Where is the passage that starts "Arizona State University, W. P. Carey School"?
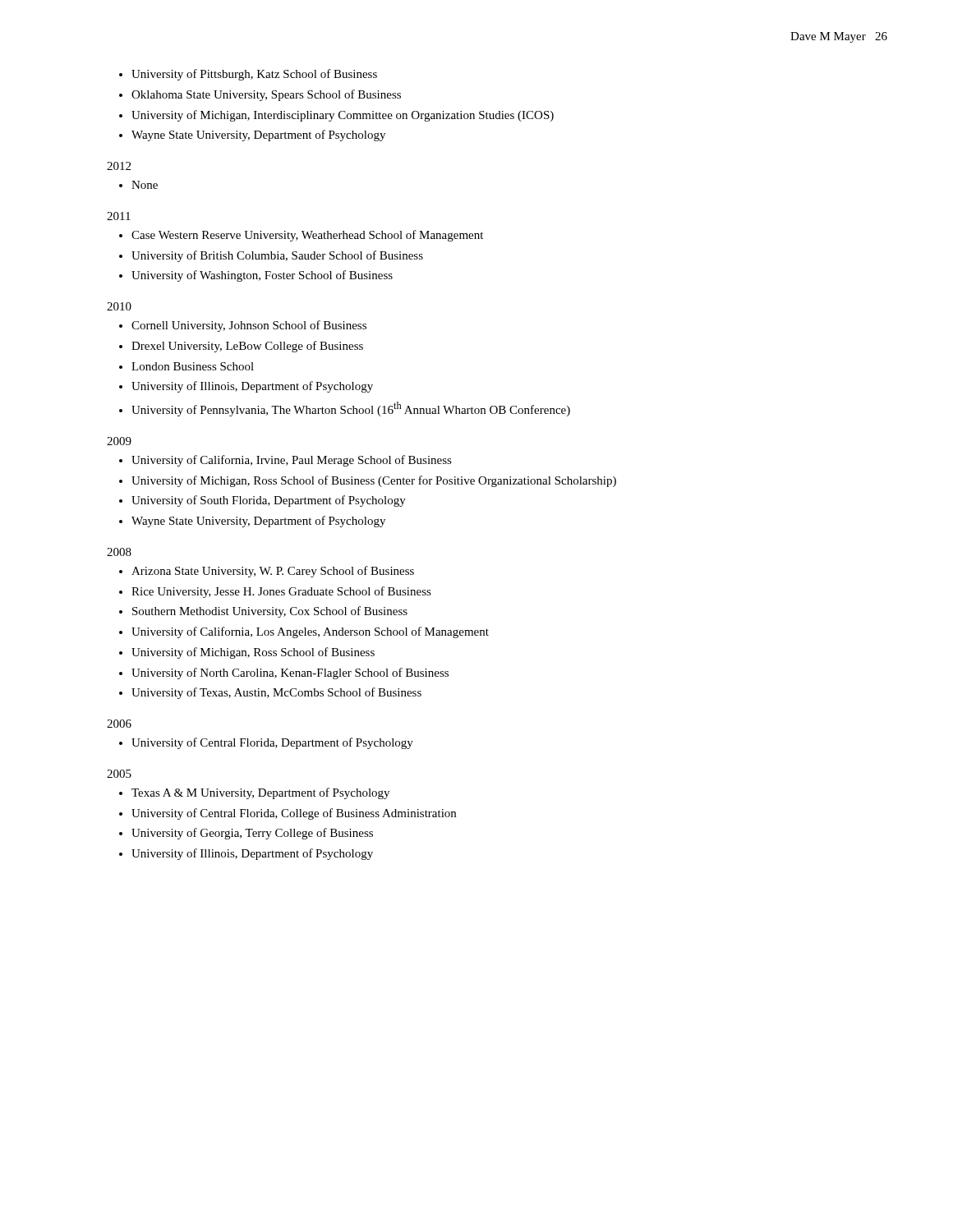Viewport: 953px width, 1232px height. pyautogui.click(x=273, y=571)
